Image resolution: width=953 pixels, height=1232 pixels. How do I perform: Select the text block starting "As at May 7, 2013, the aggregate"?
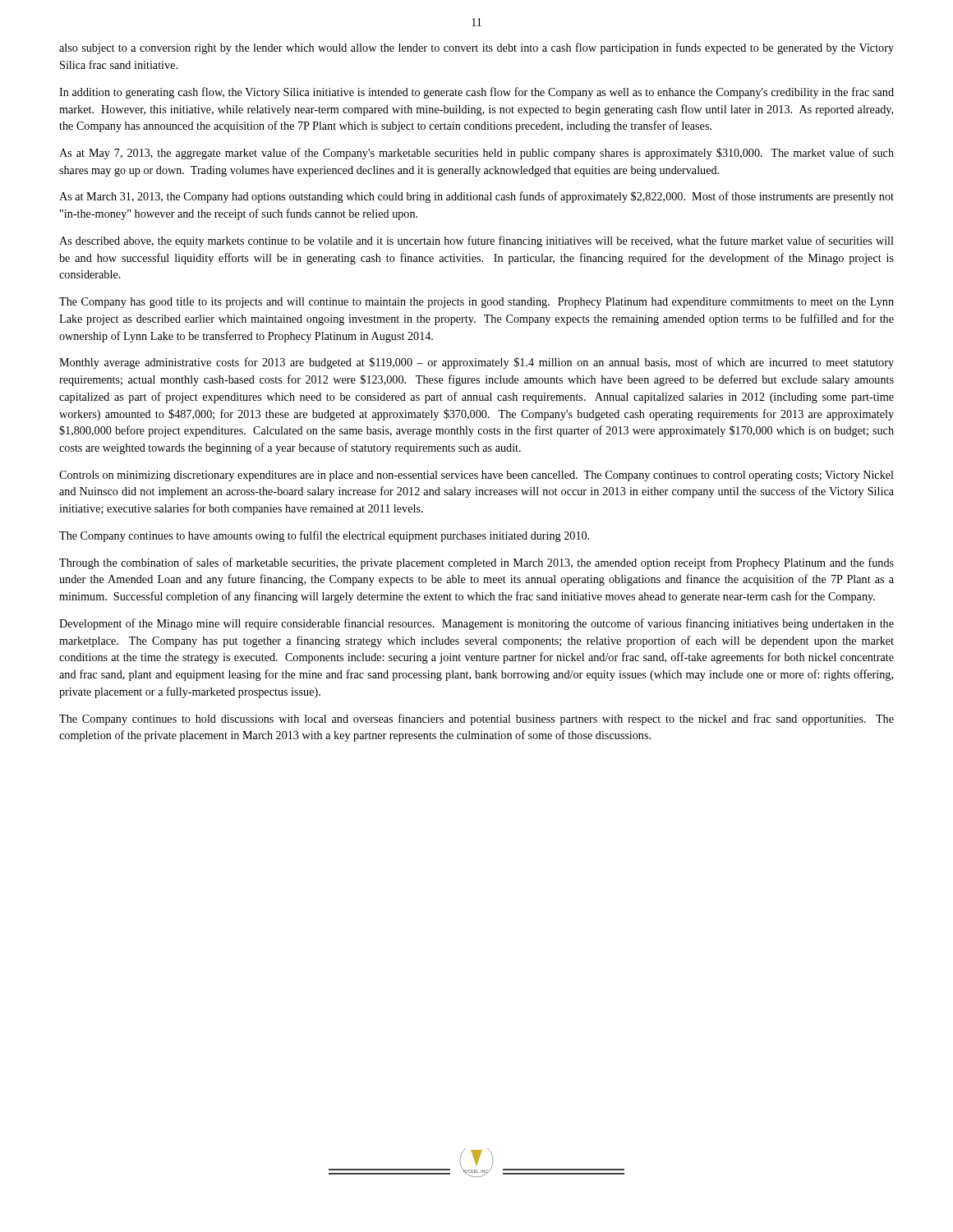(x=476, y=161)
